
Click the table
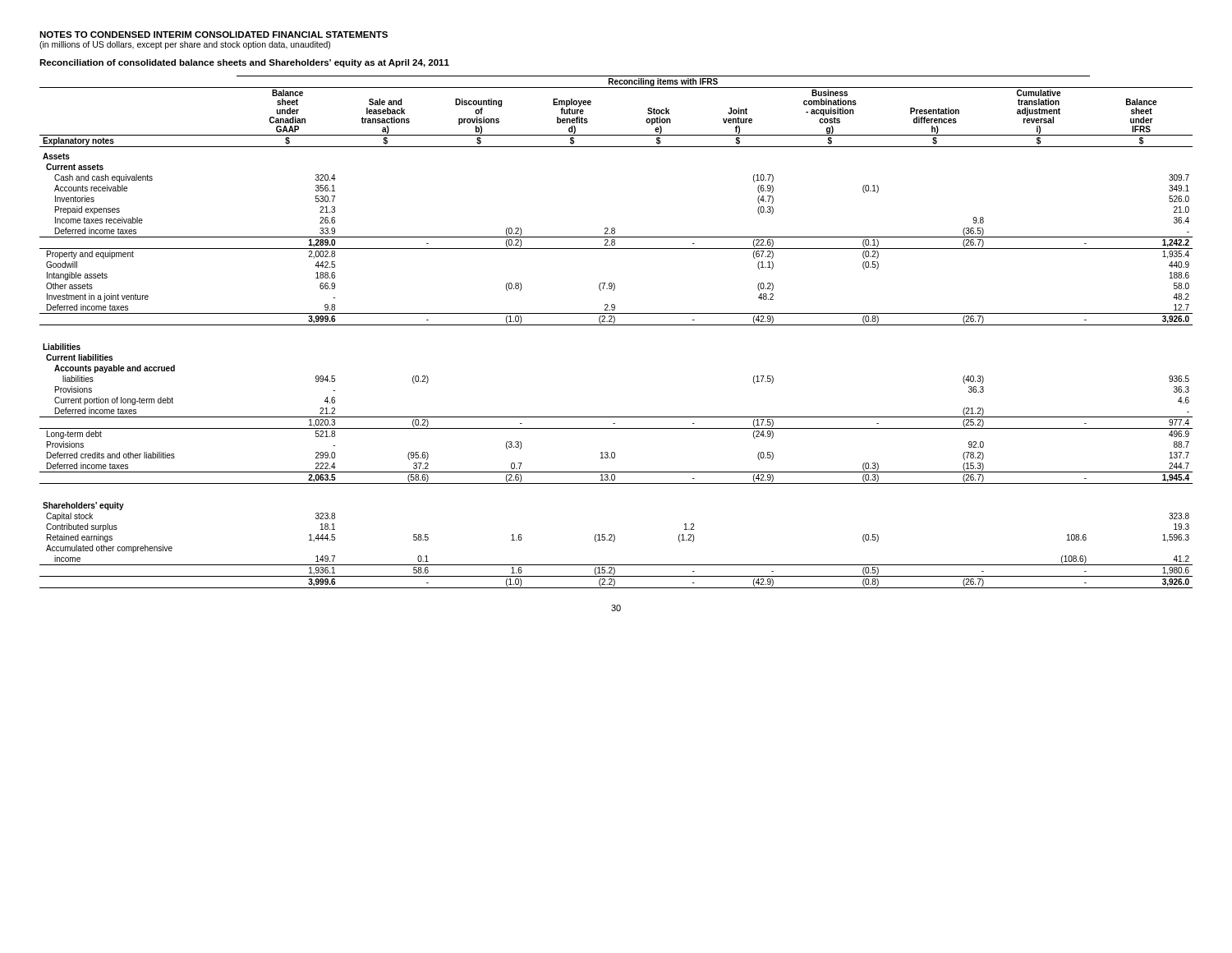[616, 332]
